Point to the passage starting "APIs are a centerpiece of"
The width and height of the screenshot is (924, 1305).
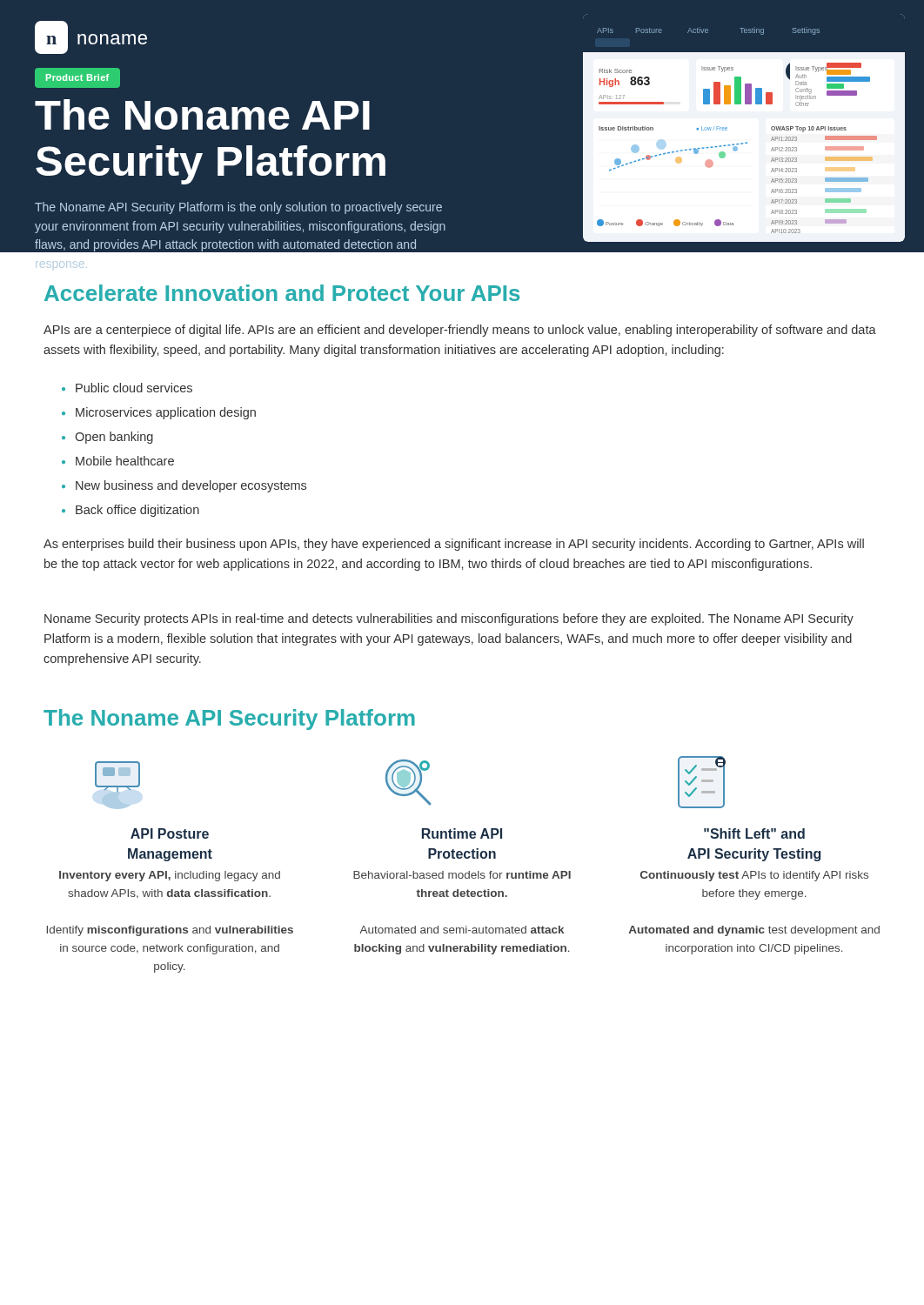coord(460,340)
